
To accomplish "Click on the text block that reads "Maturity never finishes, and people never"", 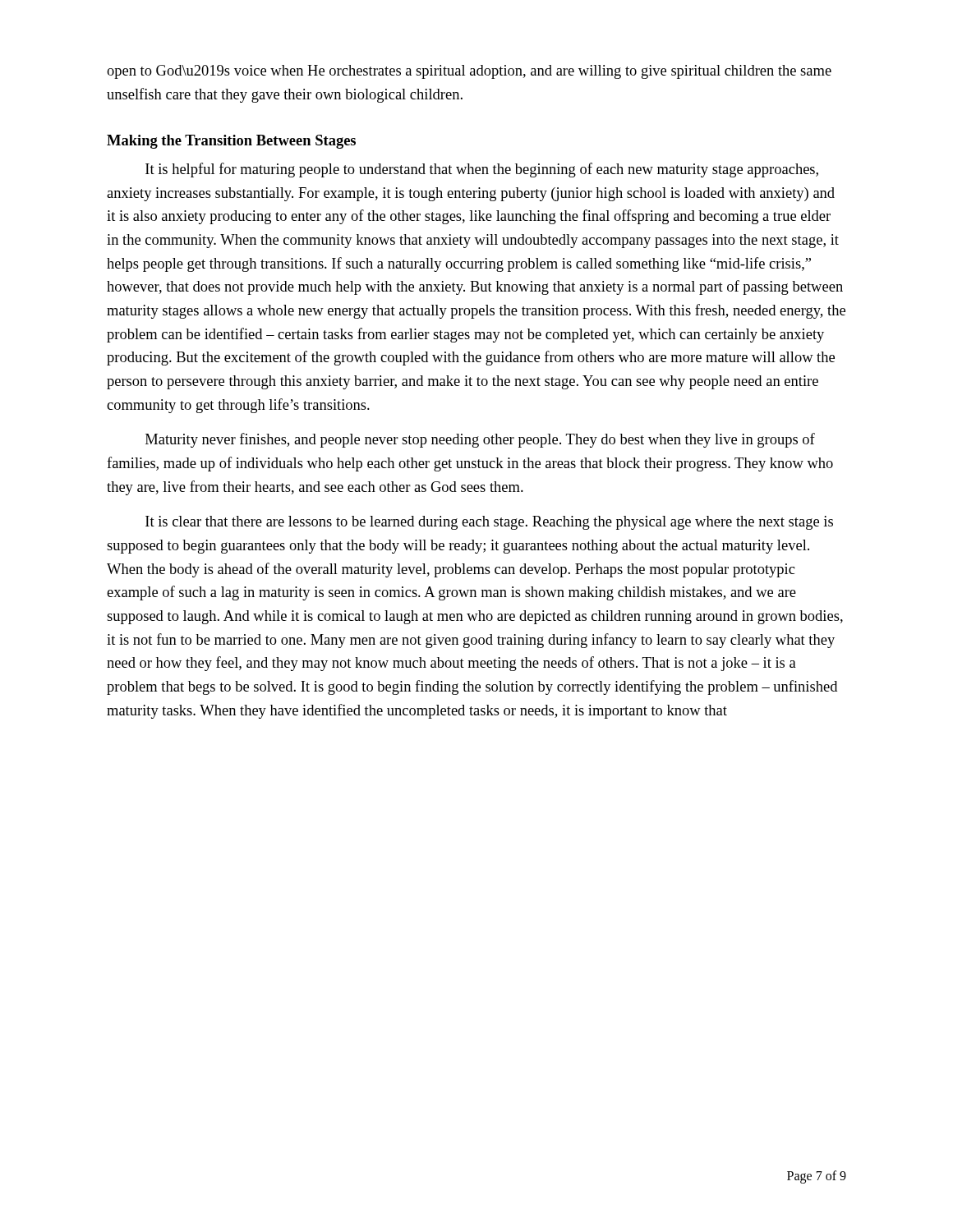I will (476, 464).
